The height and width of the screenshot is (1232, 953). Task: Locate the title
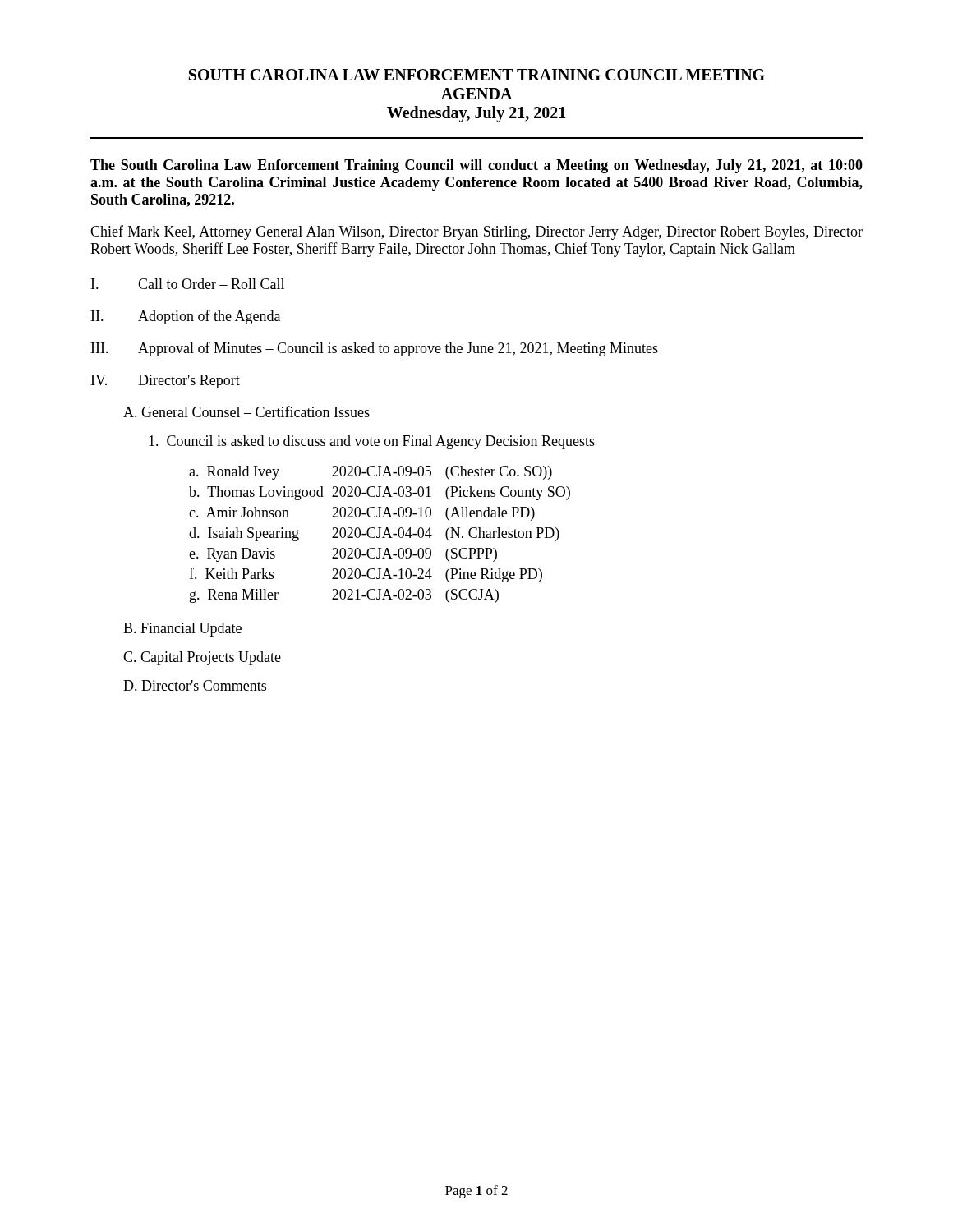click(476, 94)
